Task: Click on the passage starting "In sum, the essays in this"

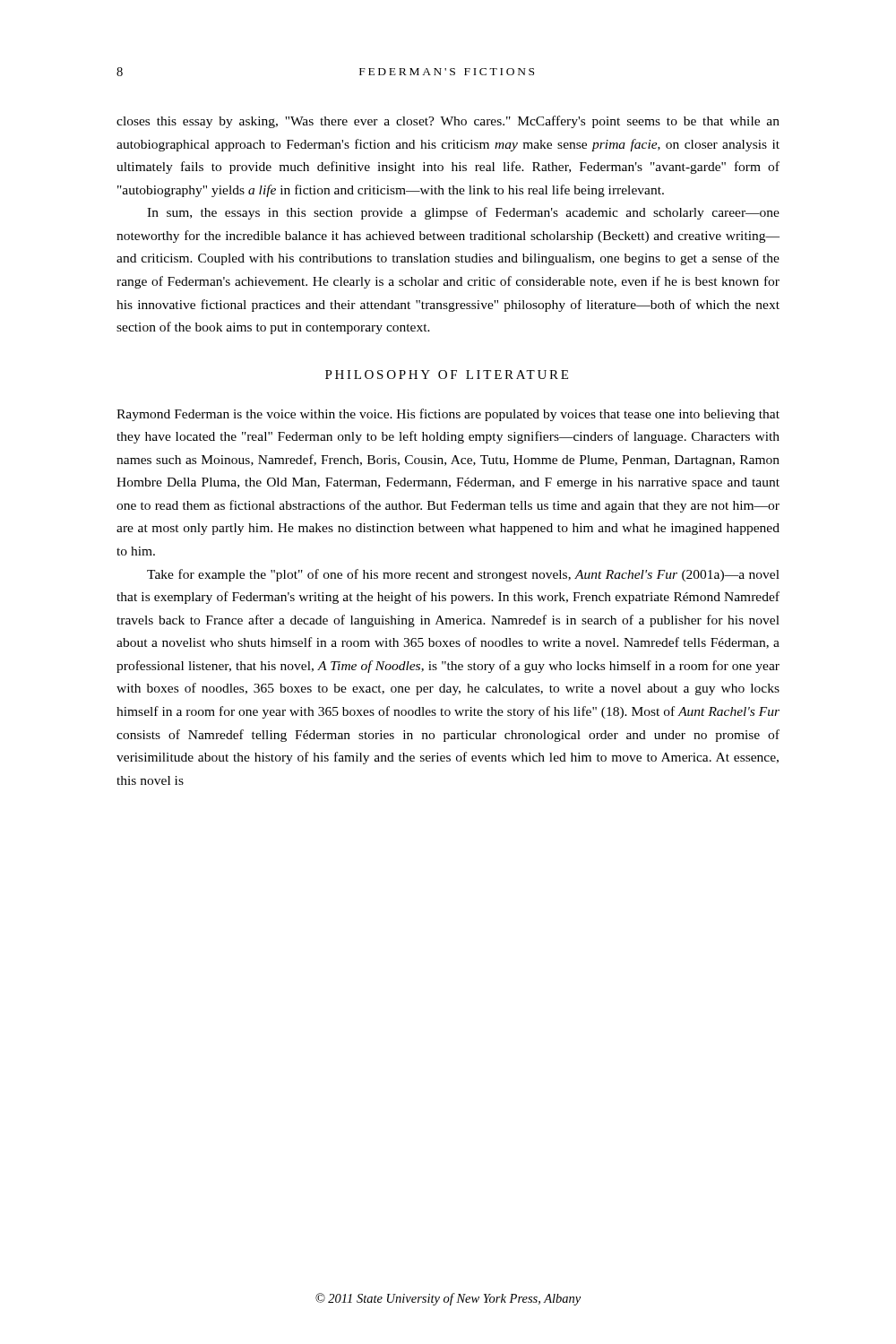Action: [x=448, y=270]
